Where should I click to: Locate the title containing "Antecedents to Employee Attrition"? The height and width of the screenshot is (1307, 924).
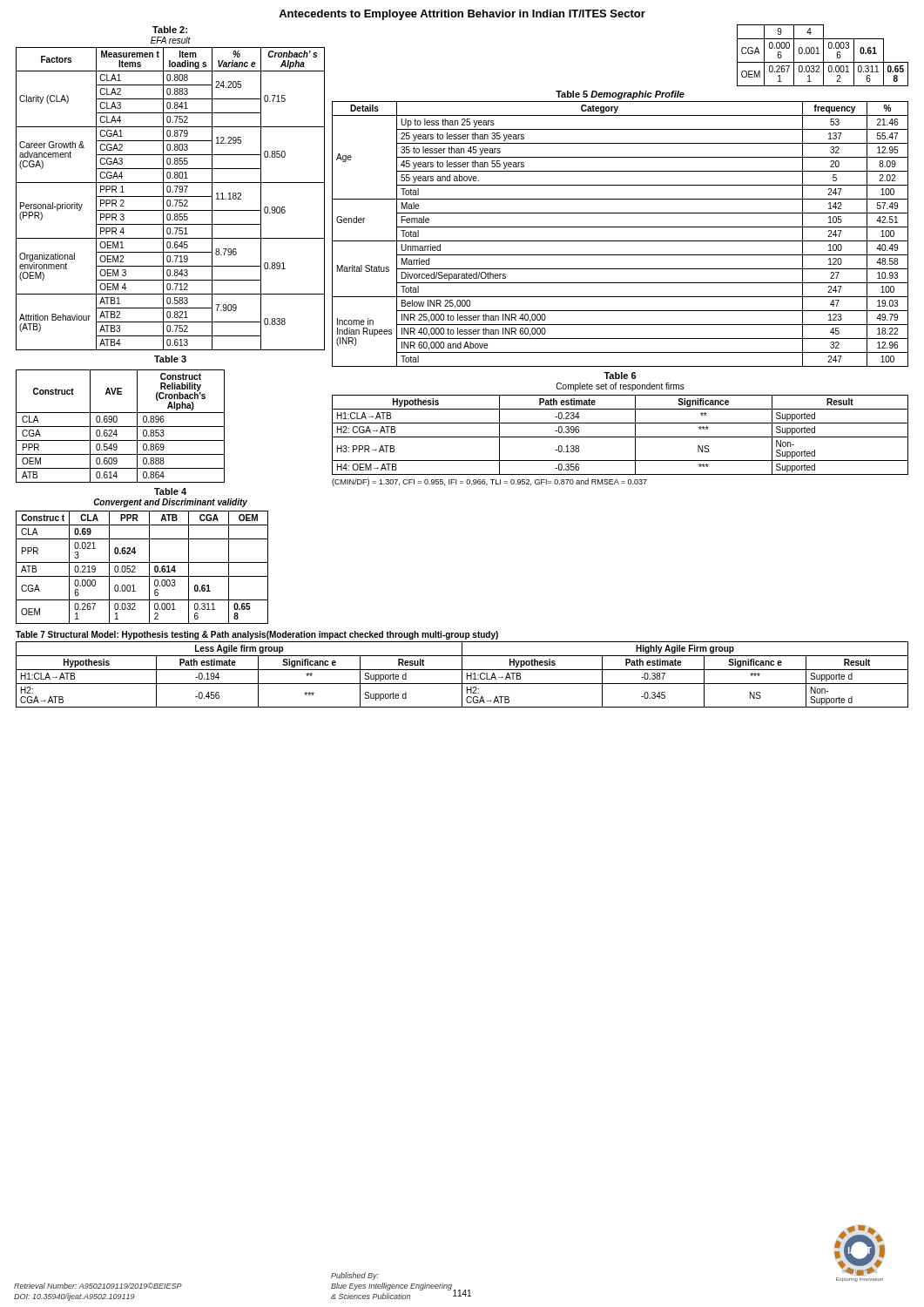pos(462,13)
